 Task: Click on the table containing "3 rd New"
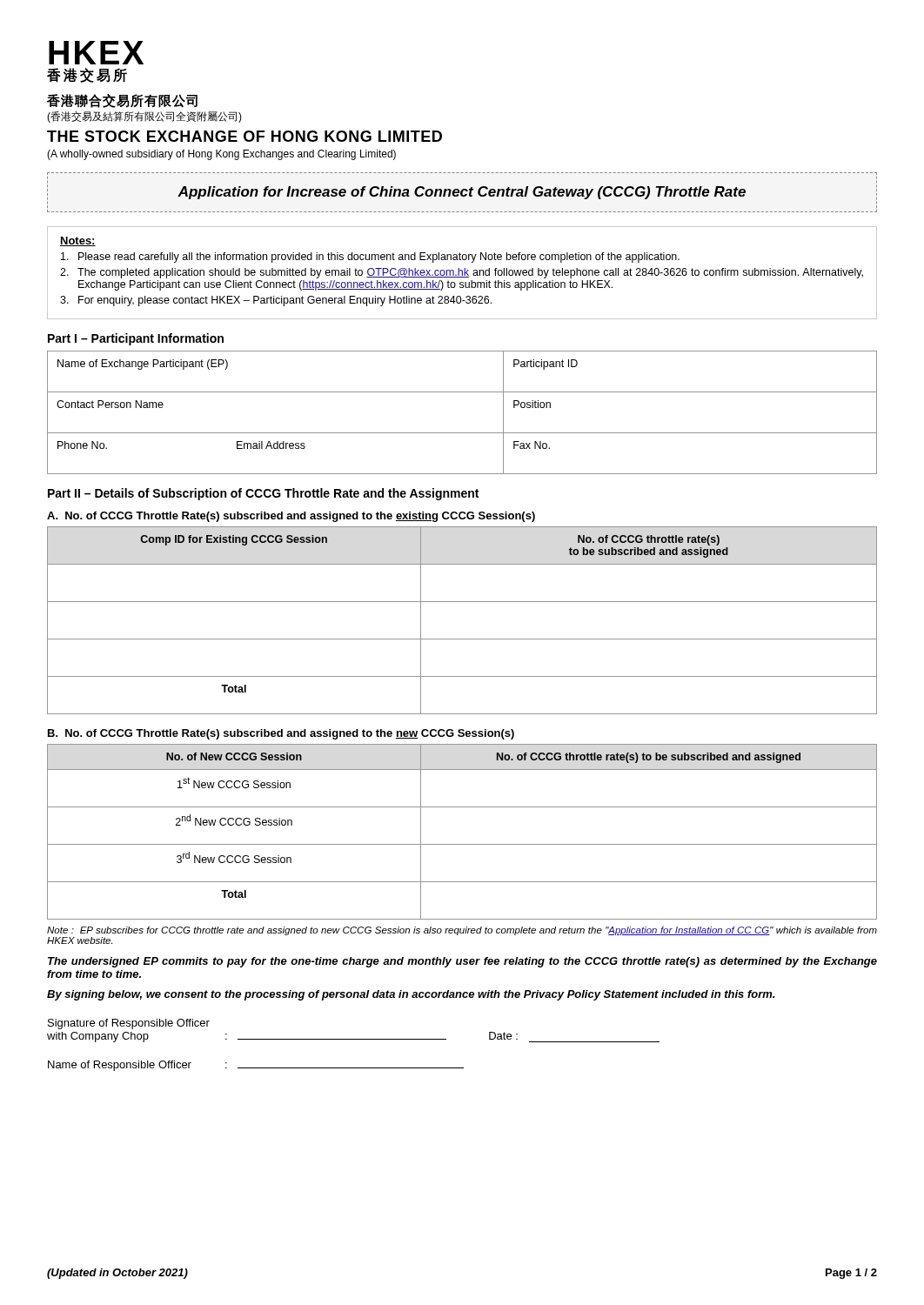click(462, 832)
